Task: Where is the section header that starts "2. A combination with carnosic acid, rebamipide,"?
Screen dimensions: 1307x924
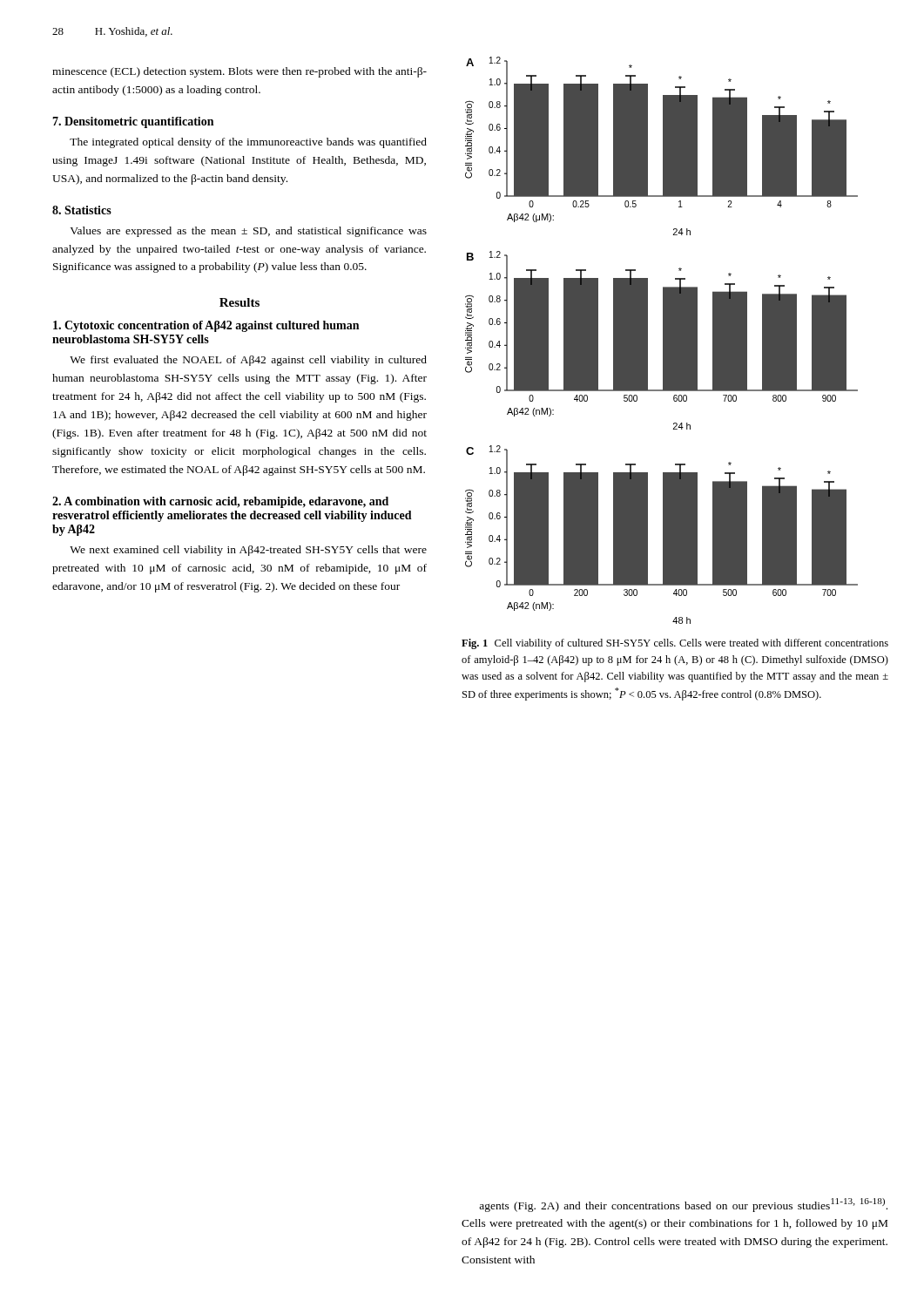Action: coord(232,515)
